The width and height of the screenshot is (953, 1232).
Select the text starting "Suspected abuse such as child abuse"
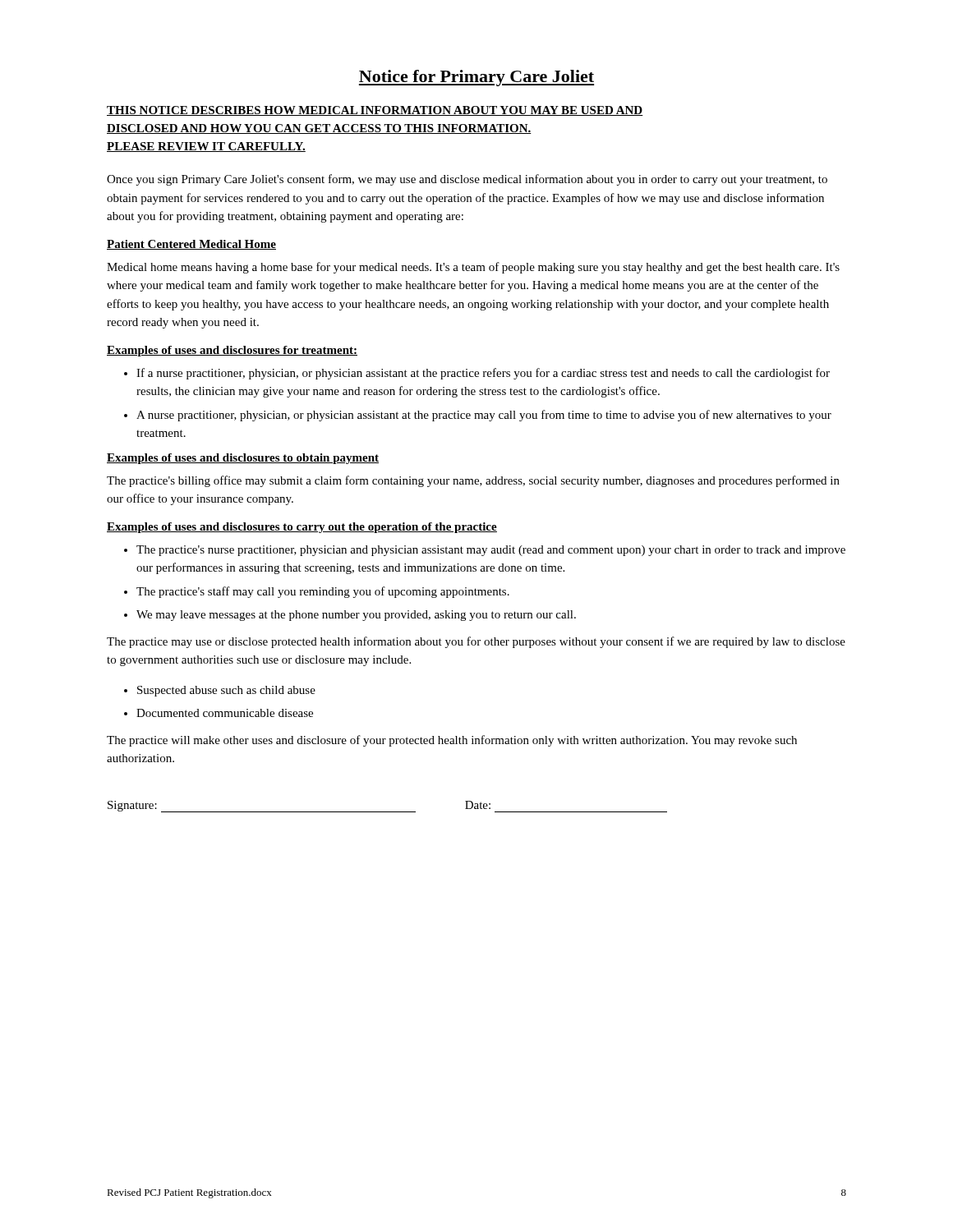pyautogui.click(x=226, y=690)
